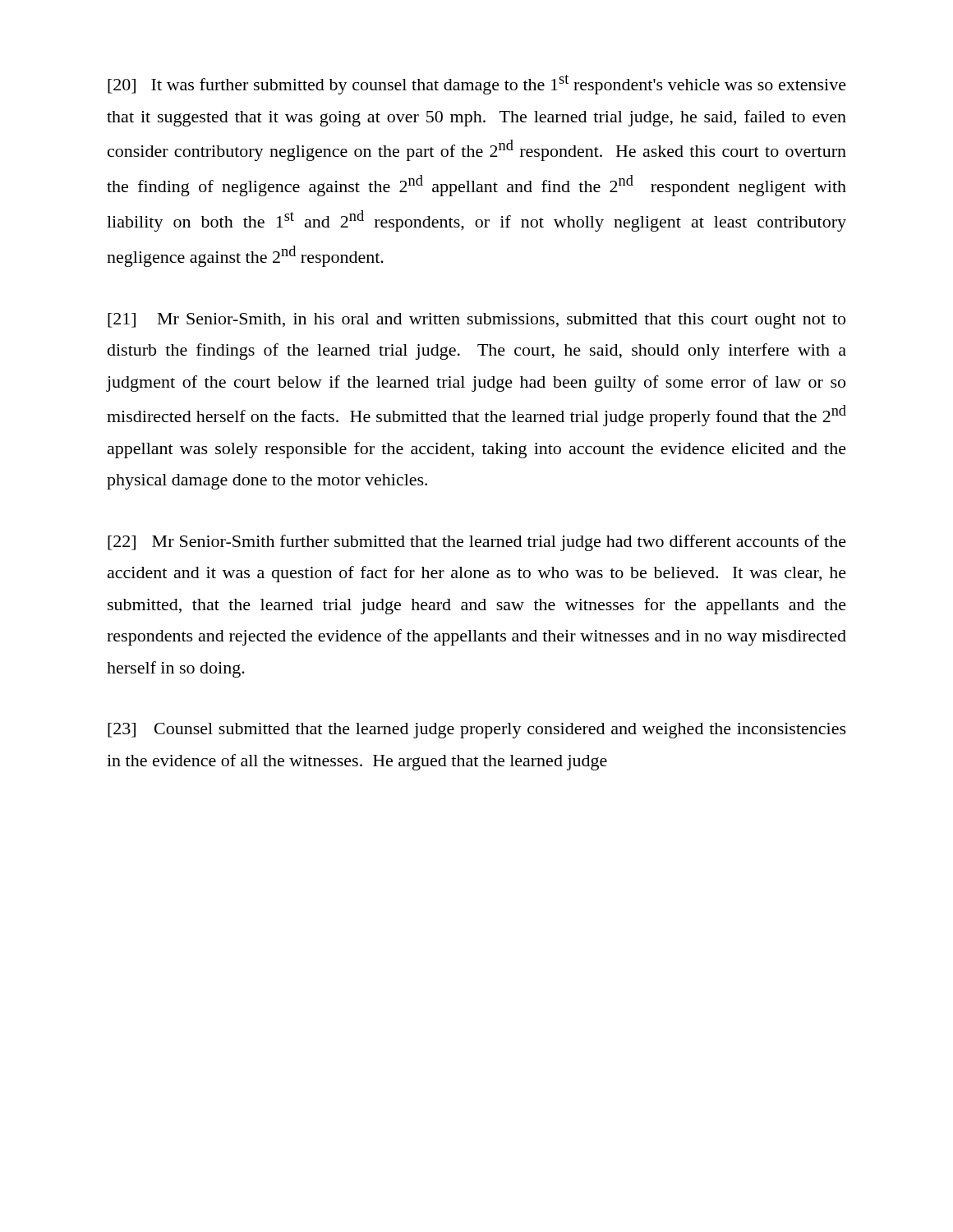953x1232 pixels.
Task: Click the passage that begins "[23] Counsel submitted that the"
Action: (x=476, y=744)
